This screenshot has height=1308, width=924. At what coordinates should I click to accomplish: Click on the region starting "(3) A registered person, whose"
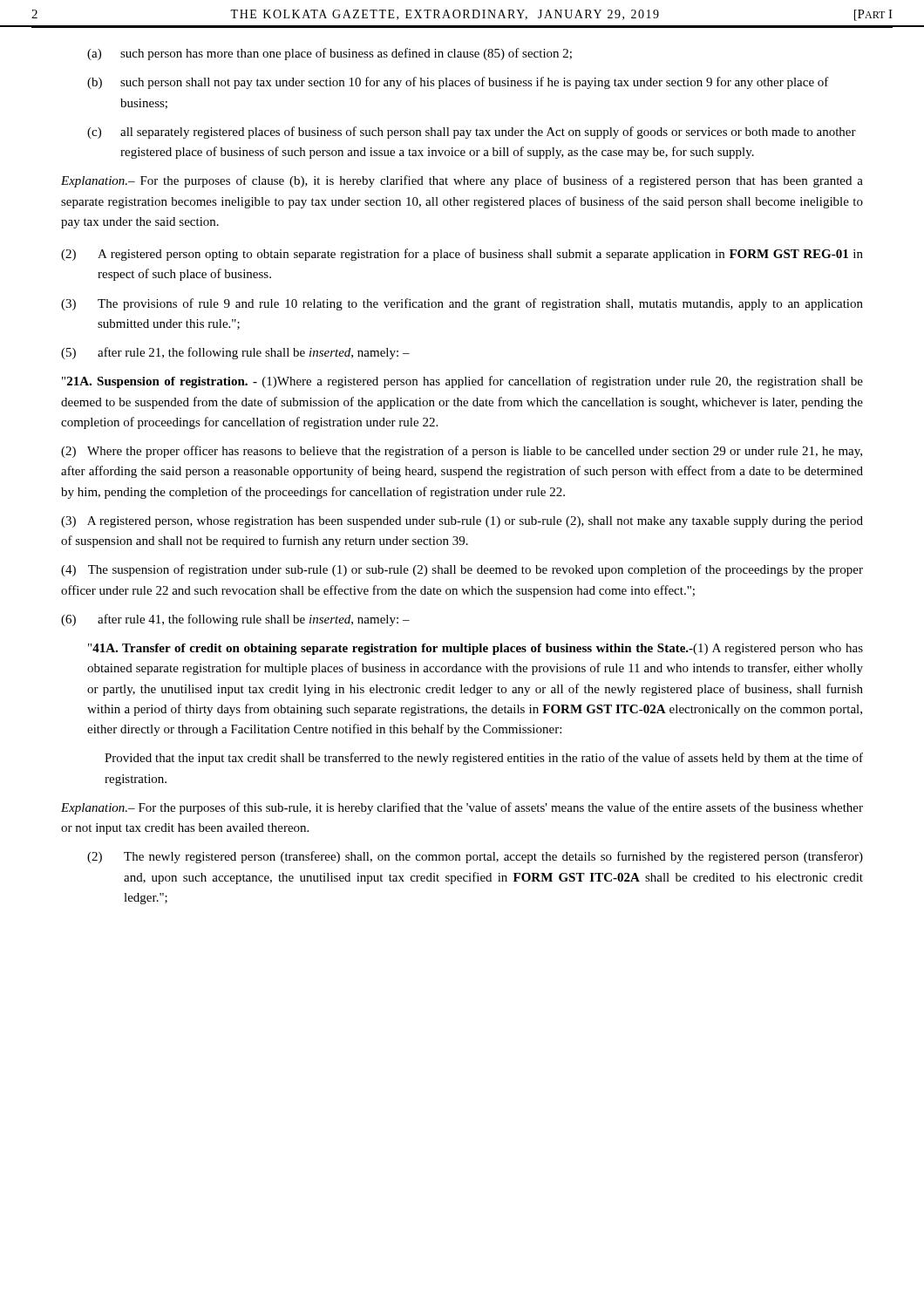point(462,531)
